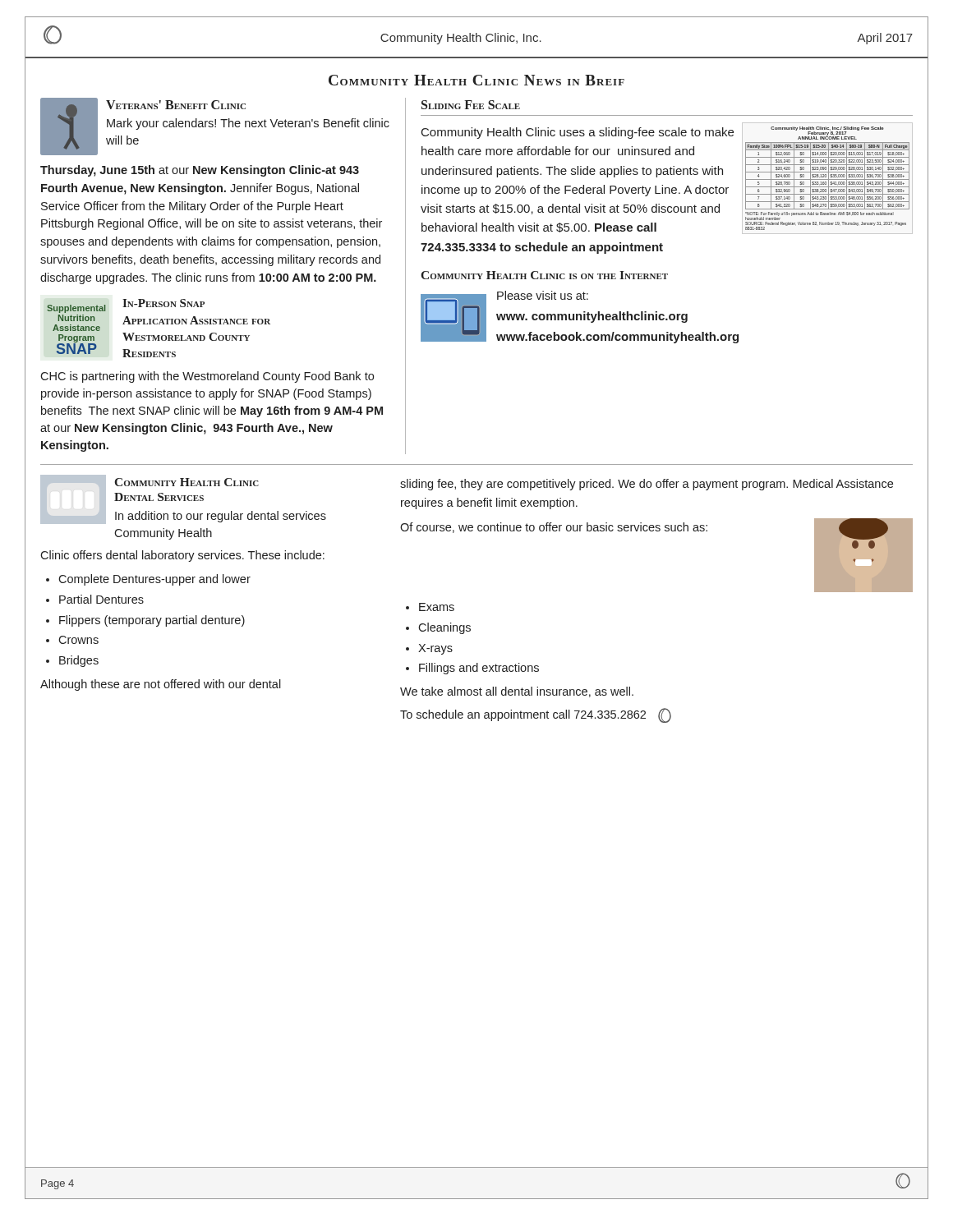The image size is (953, 1232).
Task: Find the block on this page that starts "Community Health Clinic uses"
Action: pyautogui.click(x=577, y=189)
